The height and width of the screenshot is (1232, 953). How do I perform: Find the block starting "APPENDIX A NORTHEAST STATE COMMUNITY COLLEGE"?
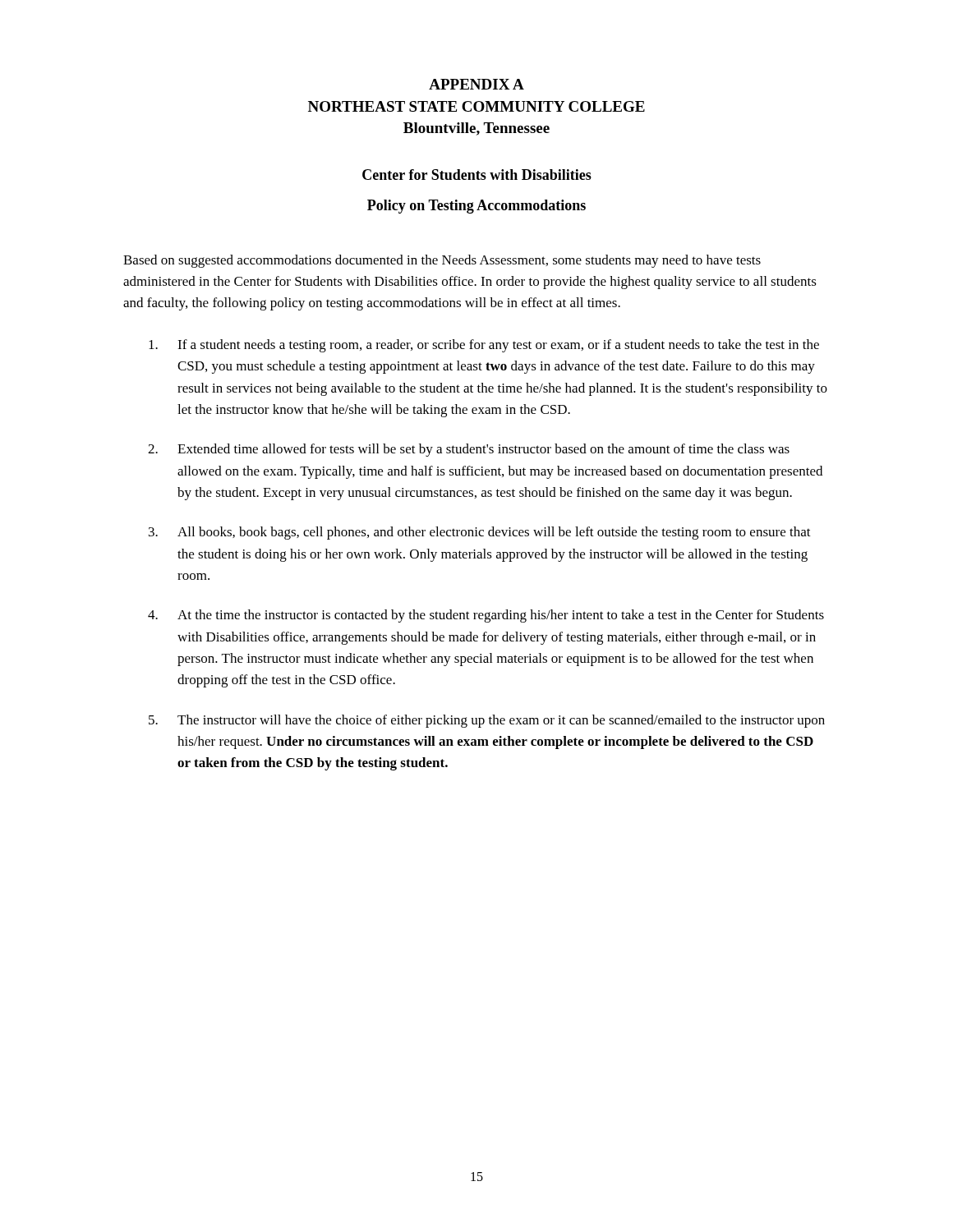(x=476, y=107)
